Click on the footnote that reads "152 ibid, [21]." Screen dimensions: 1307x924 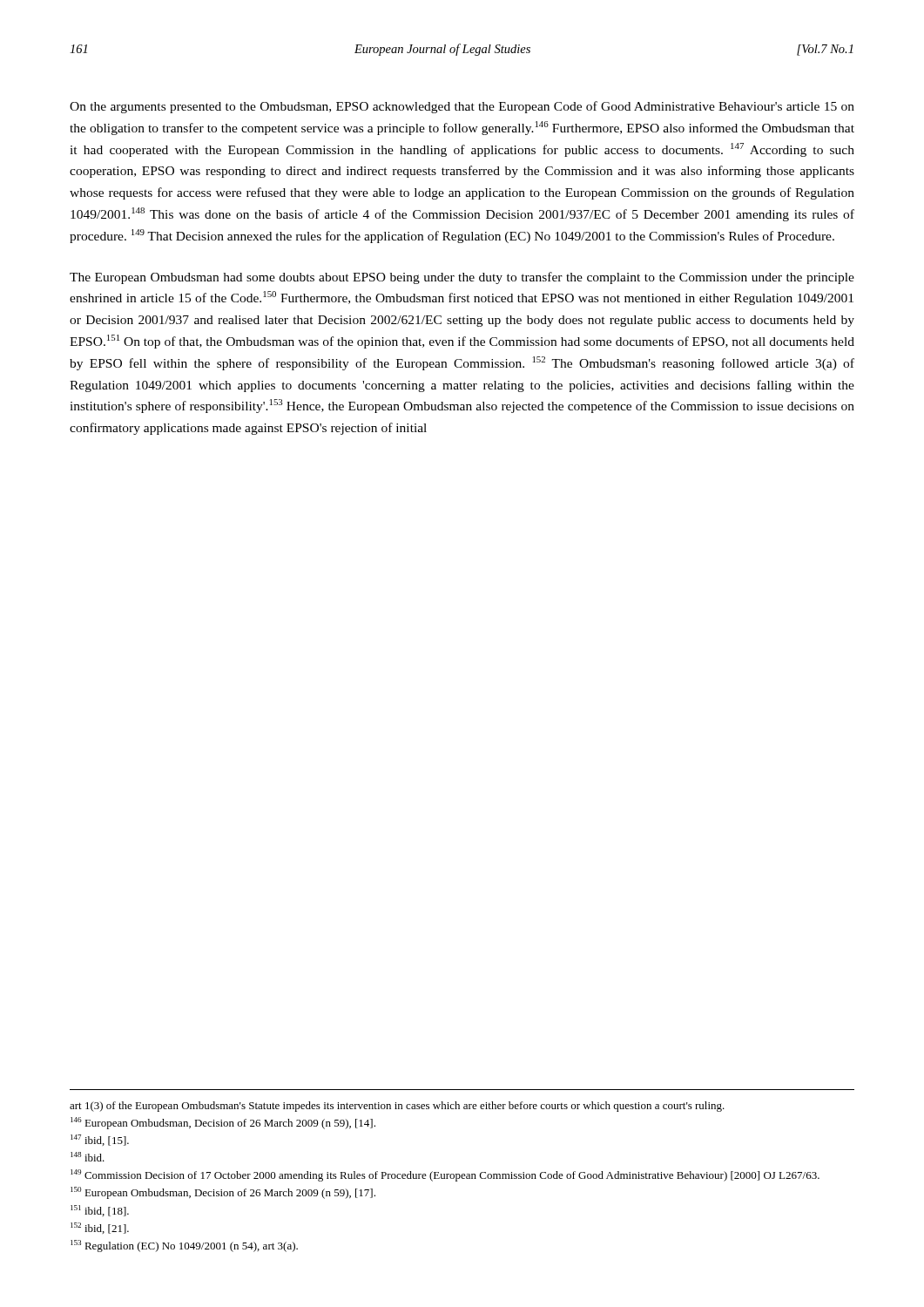click(x=100, y=1227)
